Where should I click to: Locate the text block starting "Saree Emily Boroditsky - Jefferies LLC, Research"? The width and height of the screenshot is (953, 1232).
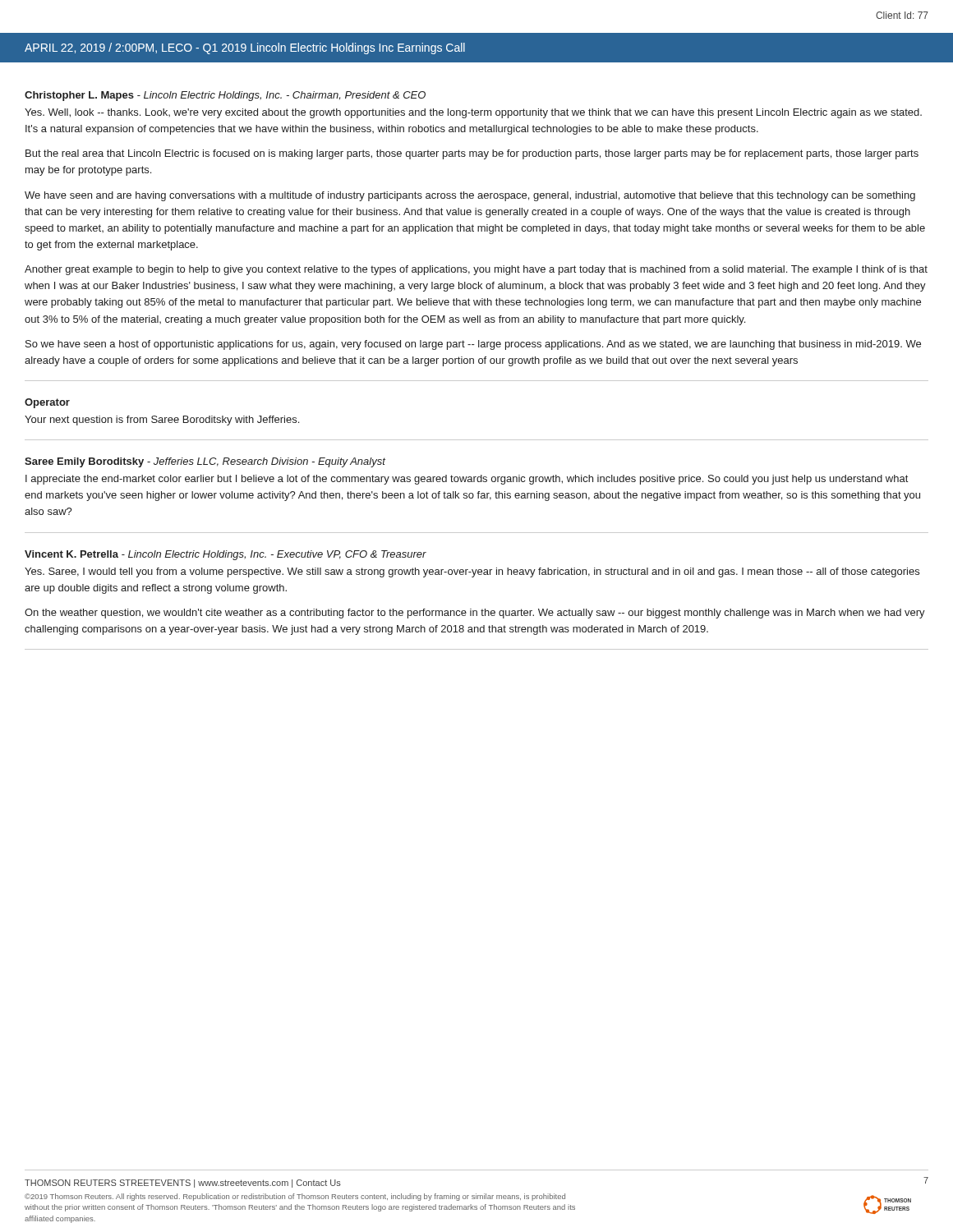coord(205,461)
